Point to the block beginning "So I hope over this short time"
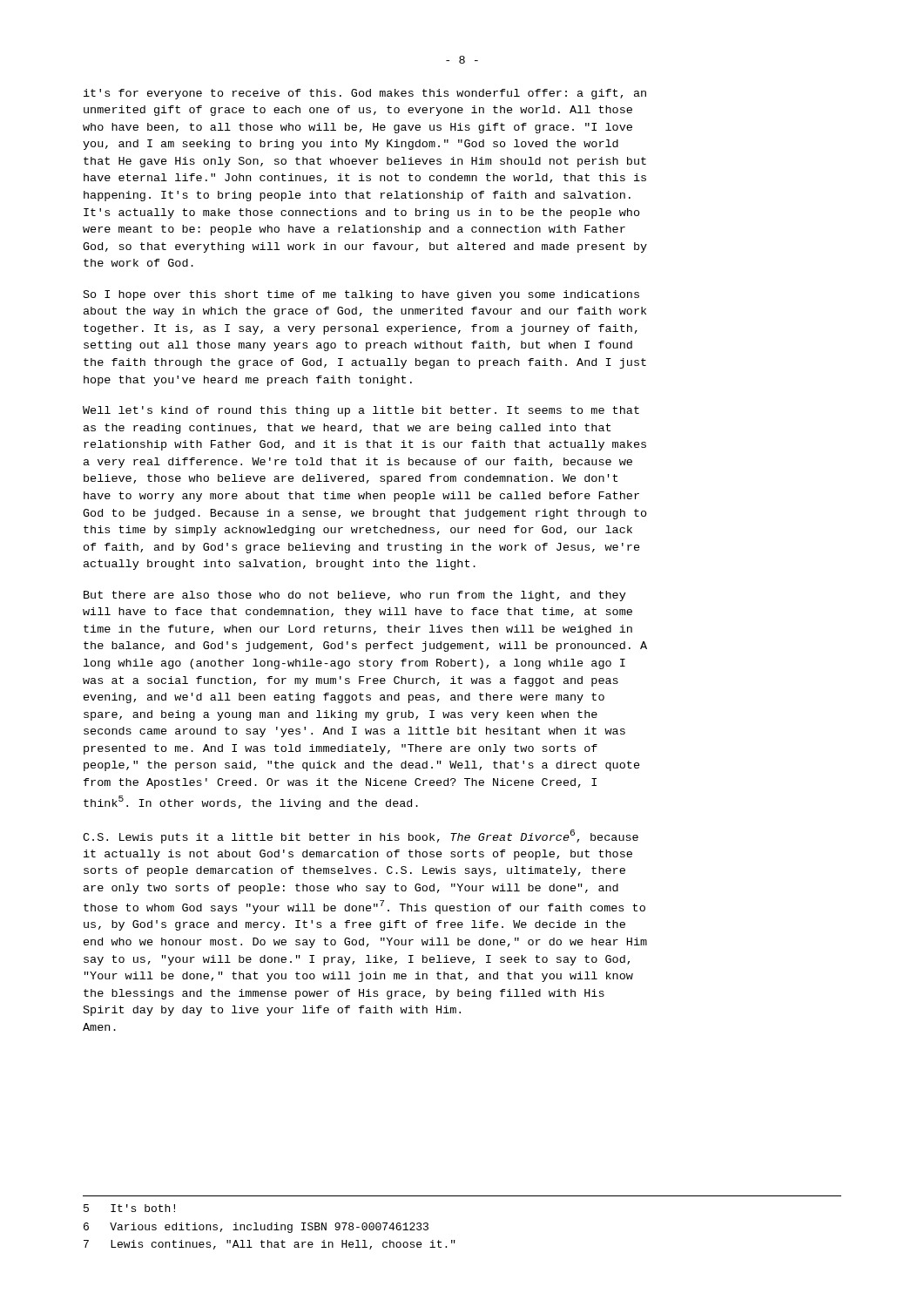Screen dimensions: 1307x924 point(365,337)
